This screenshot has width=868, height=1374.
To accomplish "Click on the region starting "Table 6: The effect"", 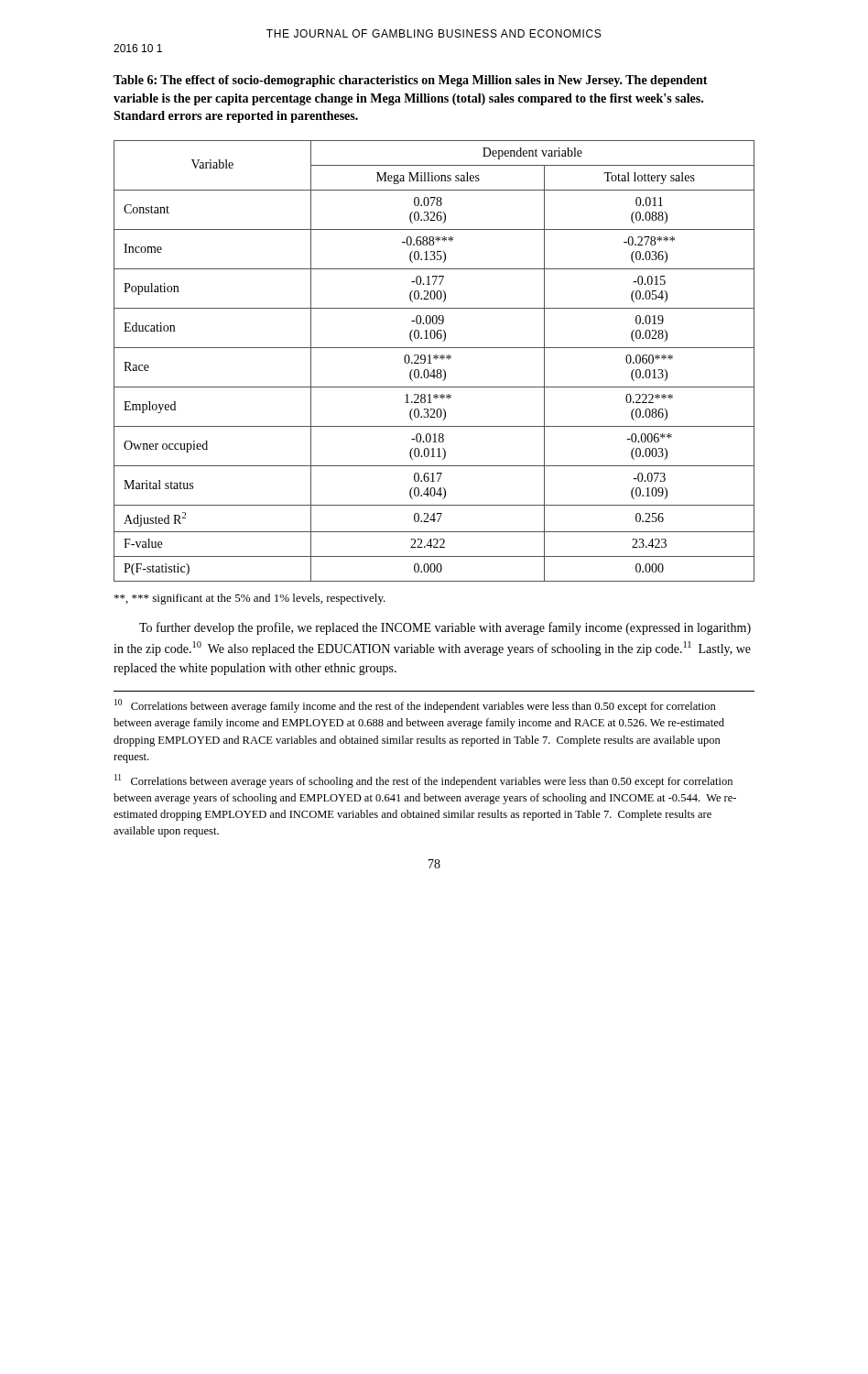I will point(412,98).
